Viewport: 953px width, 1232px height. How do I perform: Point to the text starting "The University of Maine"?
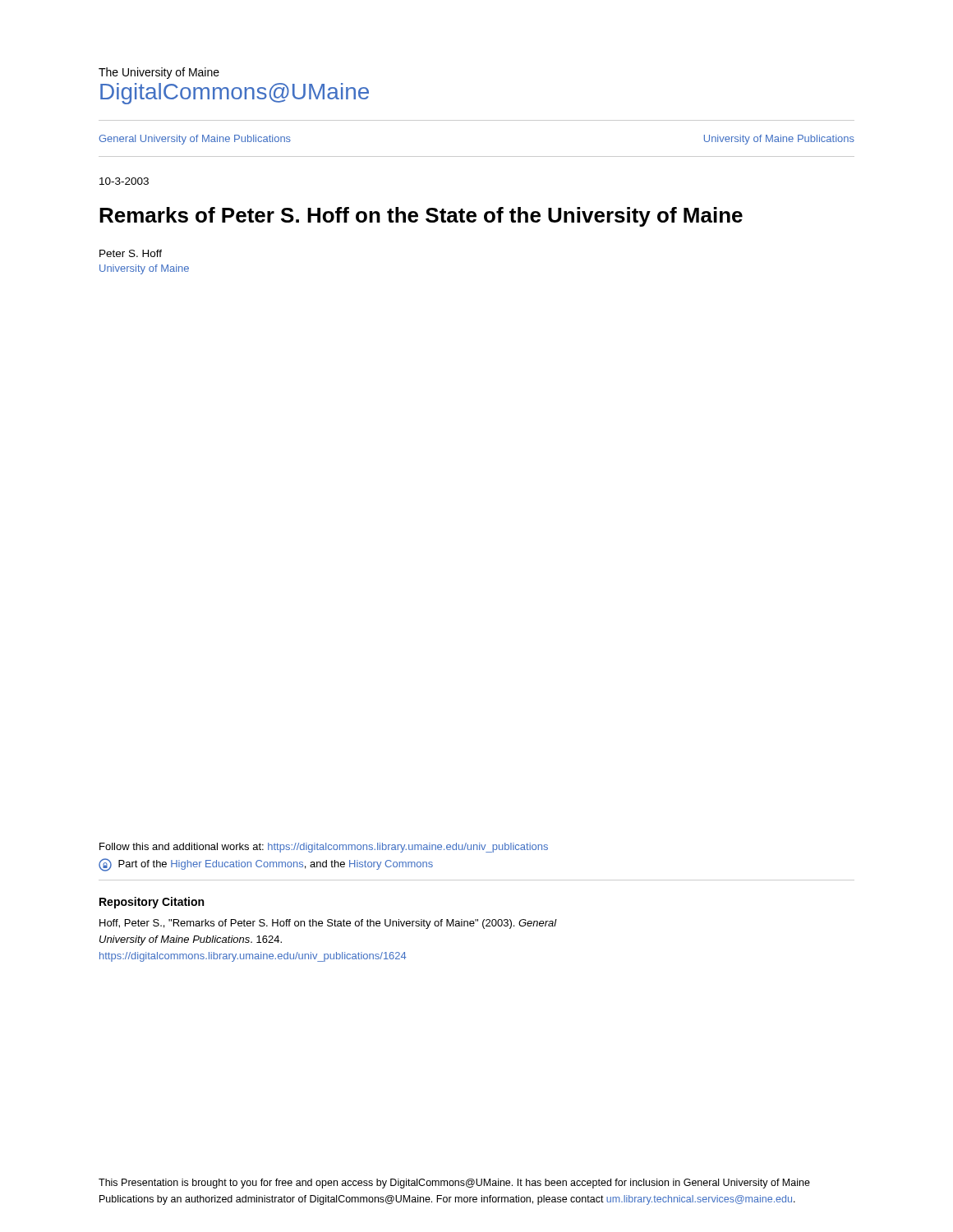159,72
